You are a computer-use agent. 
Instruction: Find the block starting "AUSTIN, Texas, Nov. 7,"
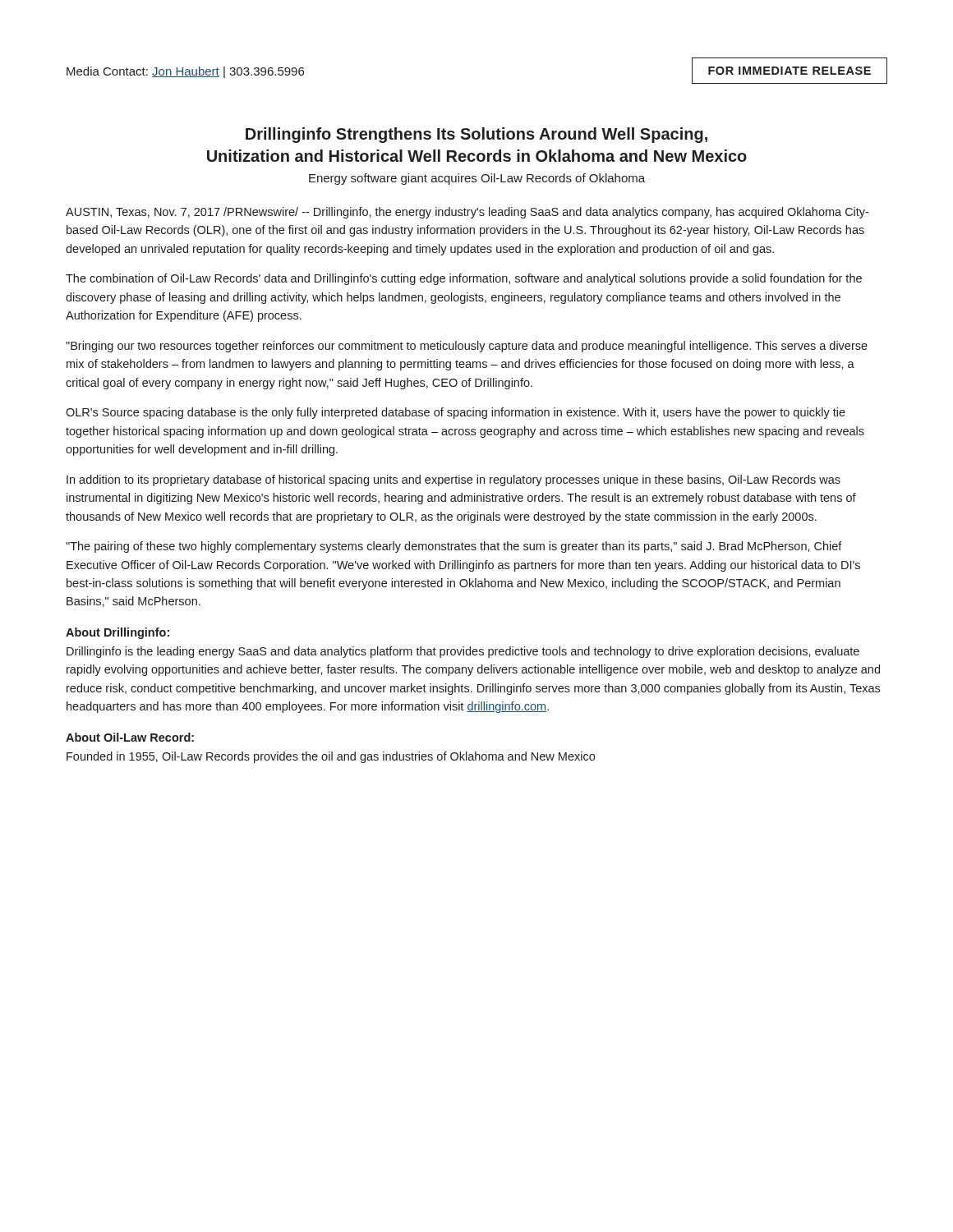(x=467, y=230)
